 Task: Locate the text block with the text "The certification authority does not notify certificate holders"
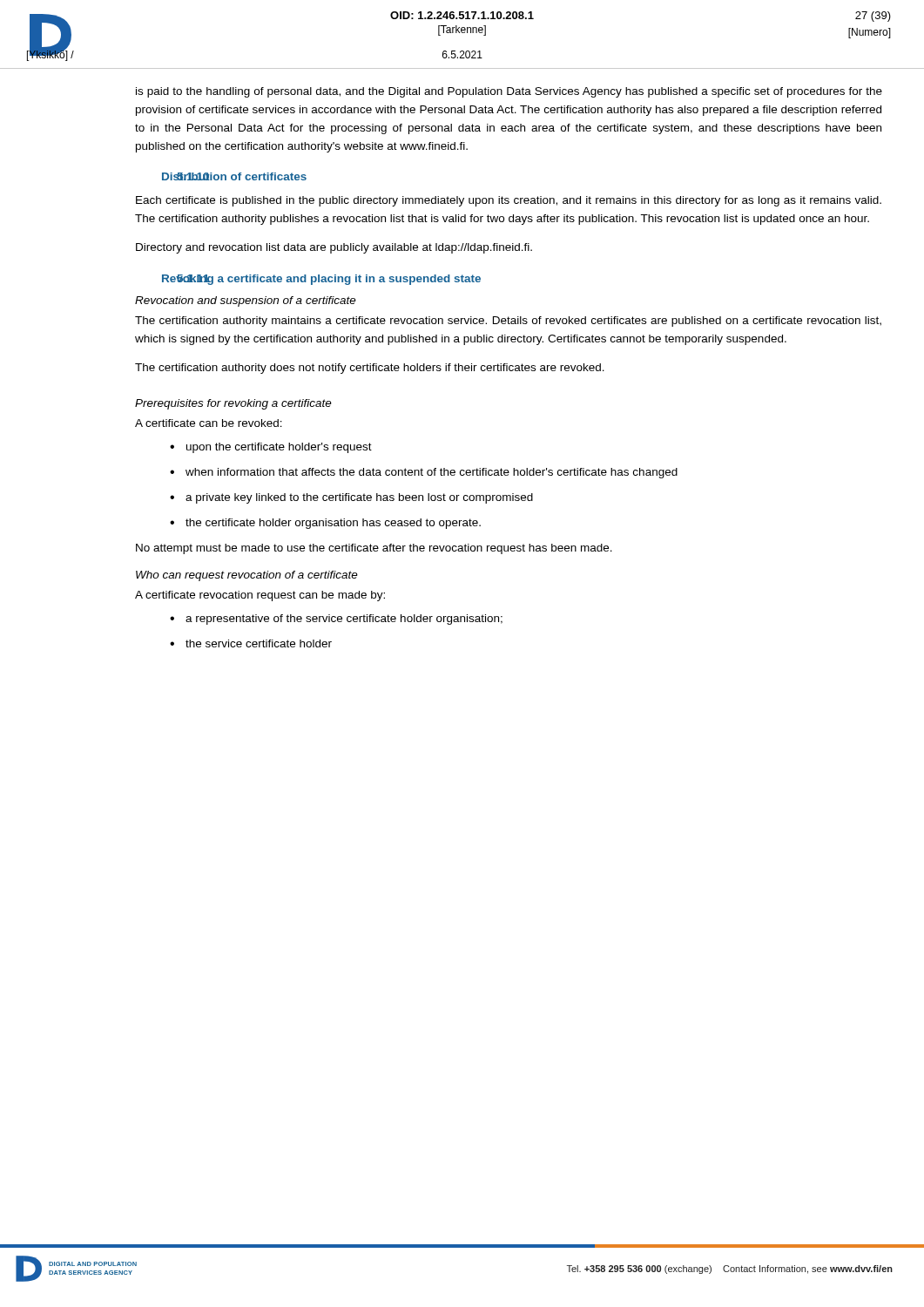pos(370,368)
